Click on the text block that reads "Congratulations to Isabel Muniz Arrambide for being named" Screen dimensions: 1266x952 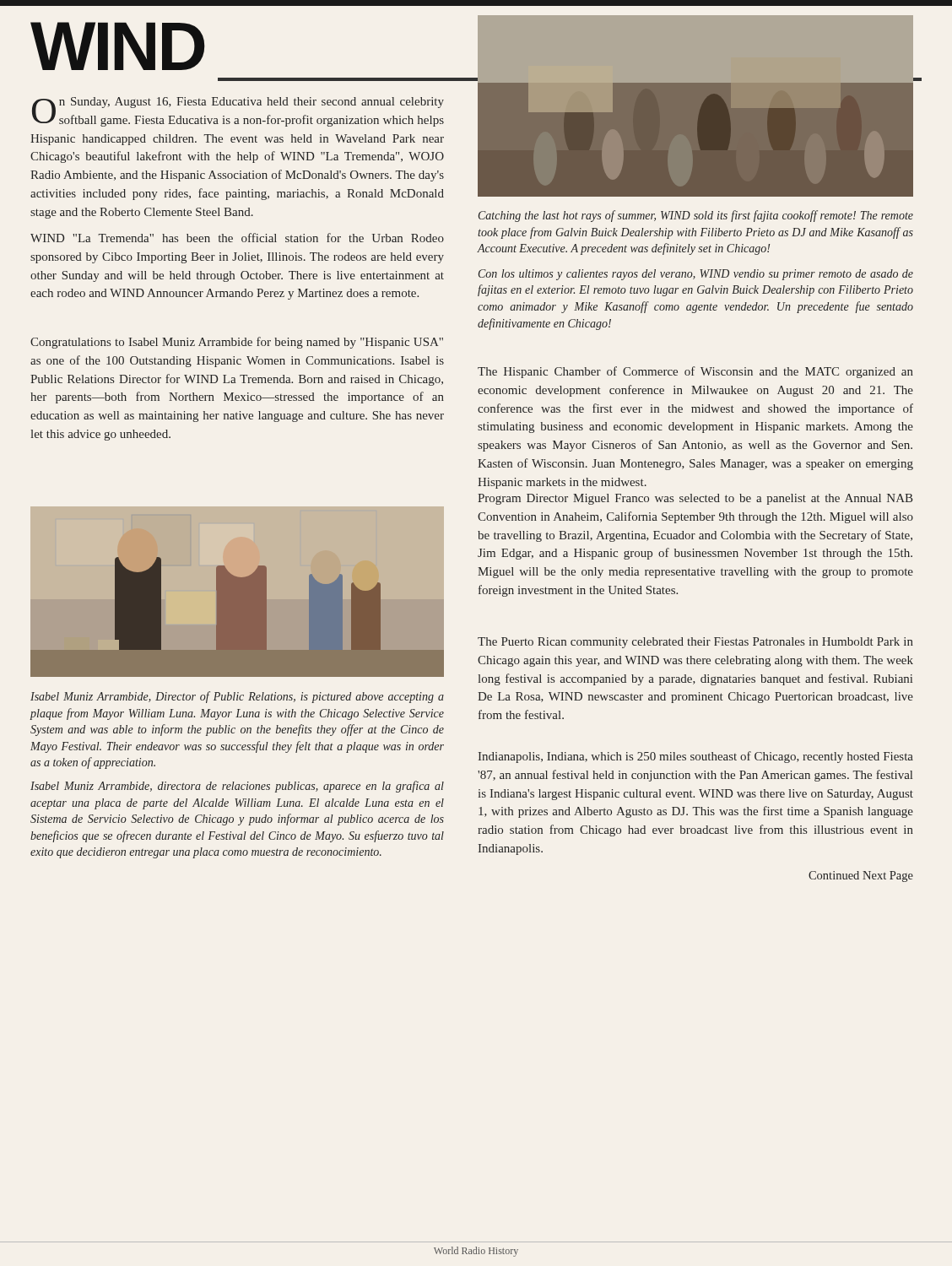click(237, 388)
